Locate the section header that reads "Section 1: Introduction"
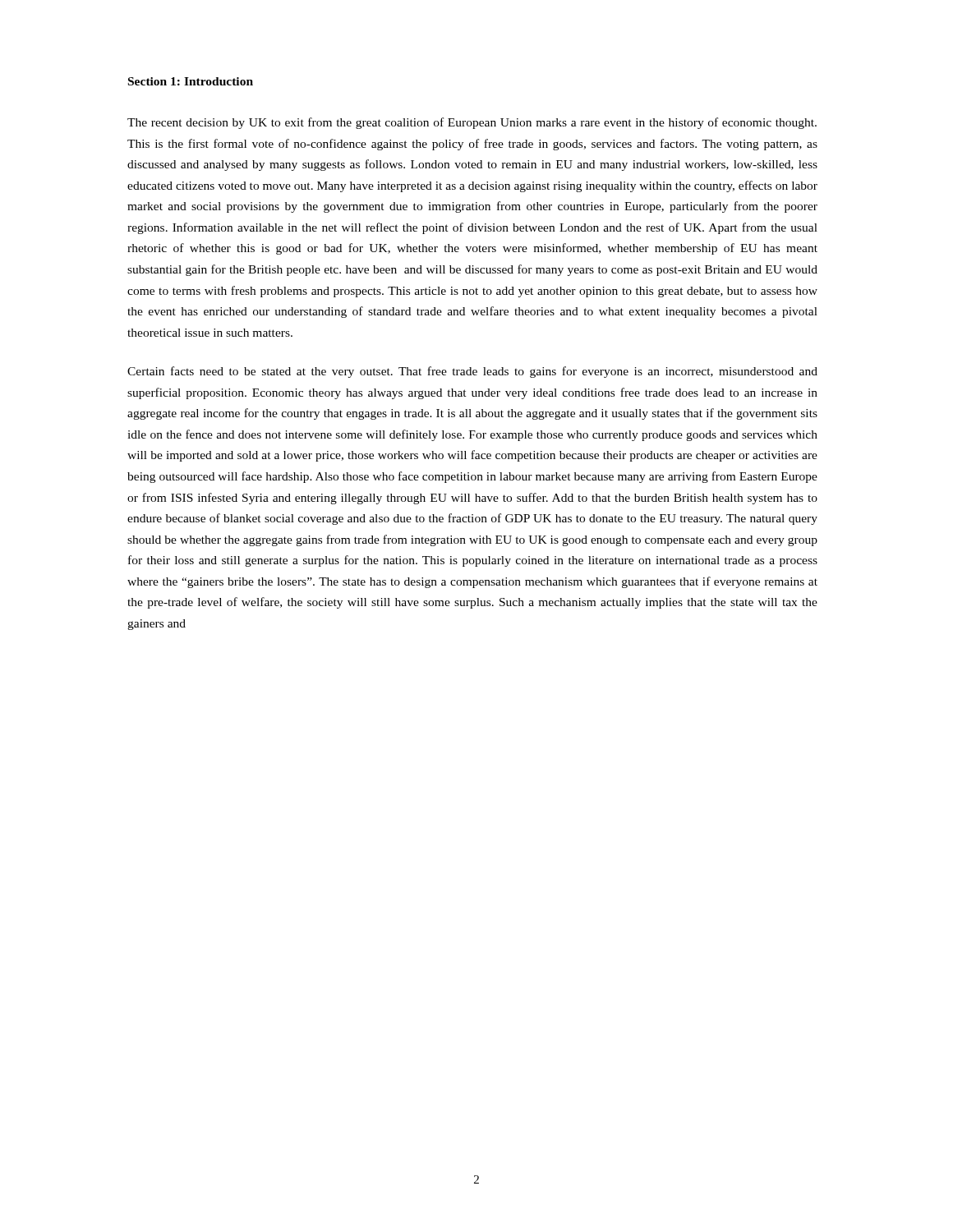This screenshot has width=953, height=1232. click(x=190, y=81)
